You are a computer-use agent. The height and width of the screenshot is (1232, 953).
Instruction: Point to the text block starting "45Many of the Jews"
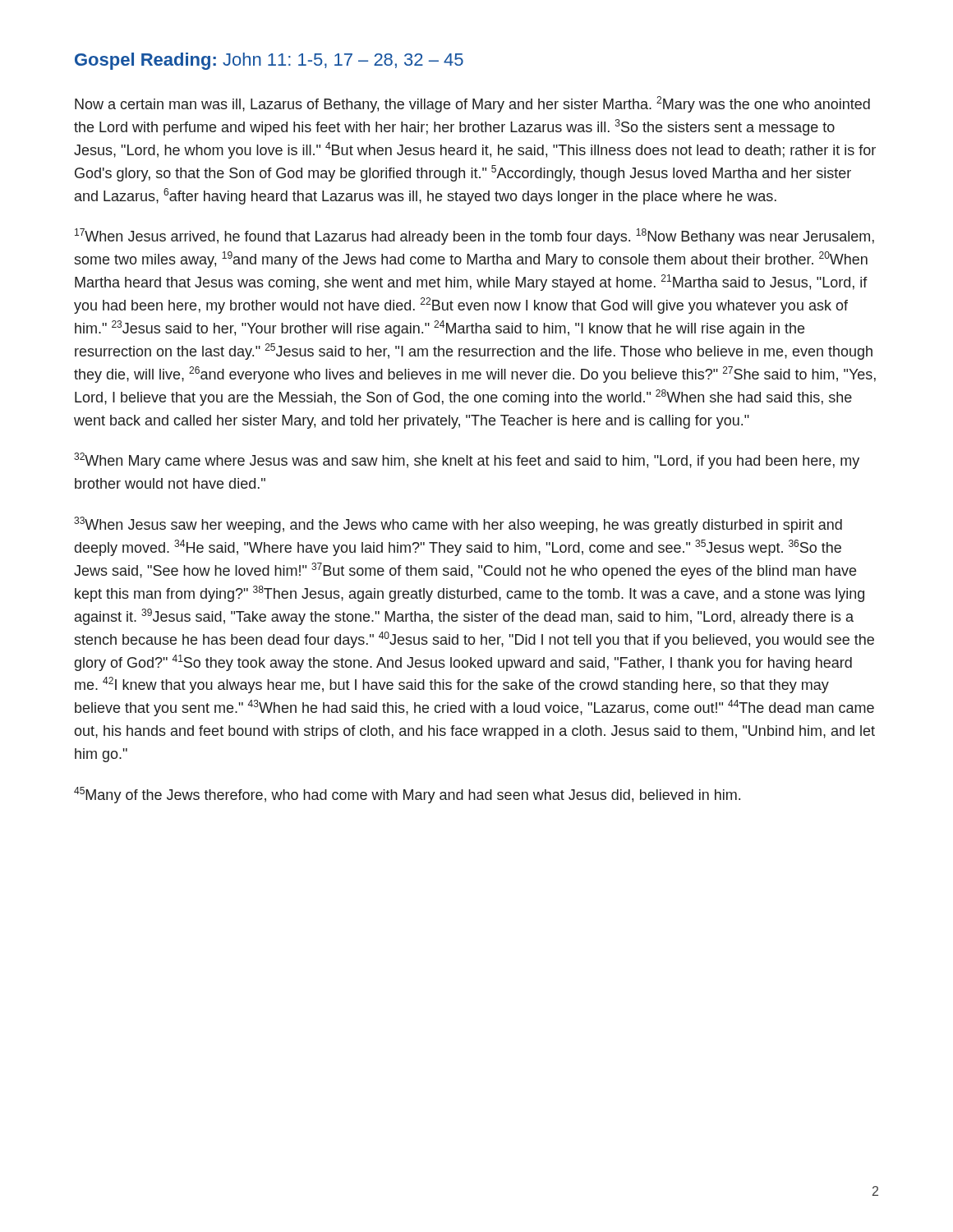(x=408, y=794)
